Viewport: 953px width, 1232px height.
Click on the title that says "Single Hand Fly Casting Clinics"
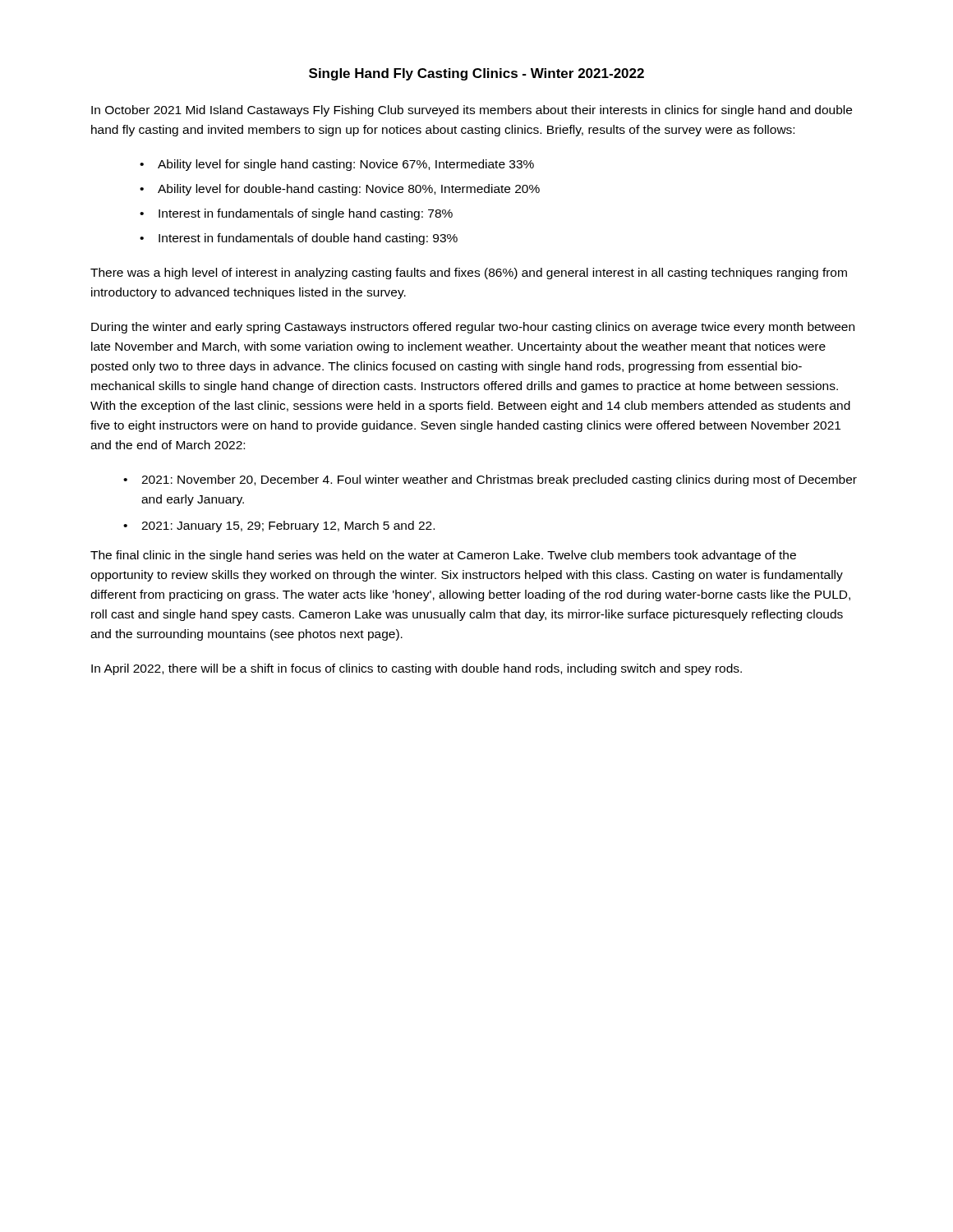click(476, 73)
